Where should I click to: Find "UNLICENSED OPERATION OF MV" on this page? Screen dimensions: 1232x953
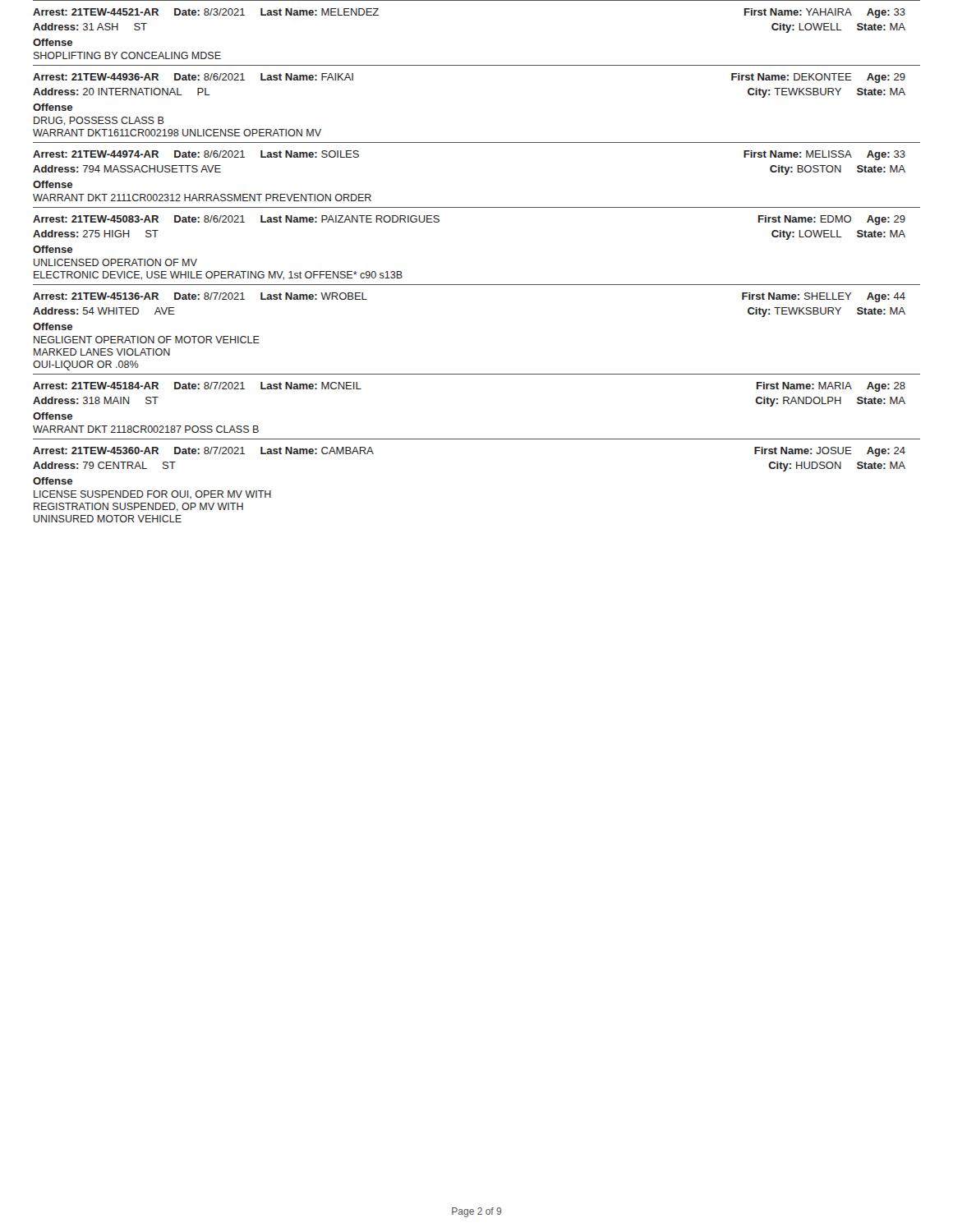[x=115, y=263]
